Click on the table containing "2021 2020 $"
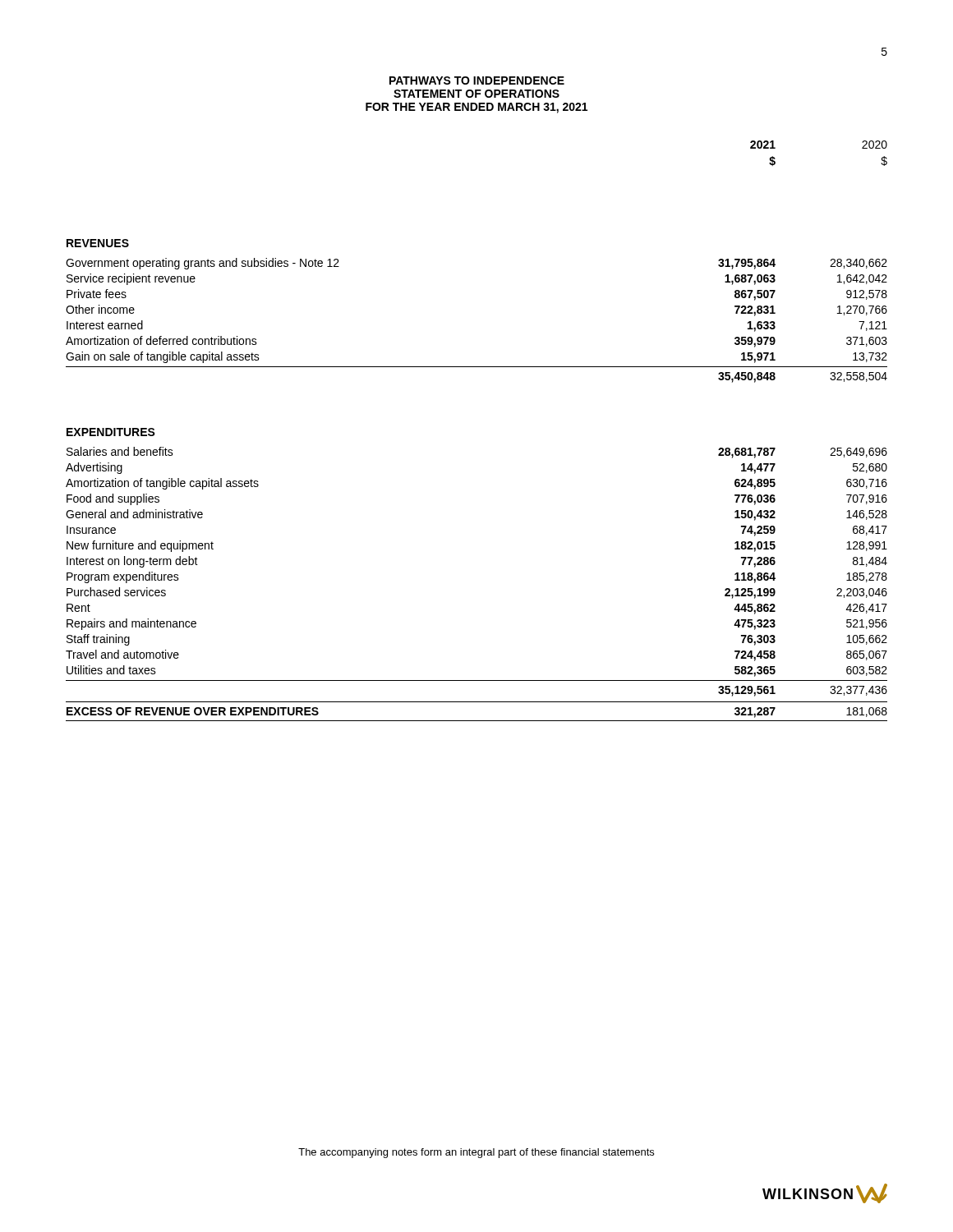The width and height of the screenshot is (953, 1232). (476, 430)
